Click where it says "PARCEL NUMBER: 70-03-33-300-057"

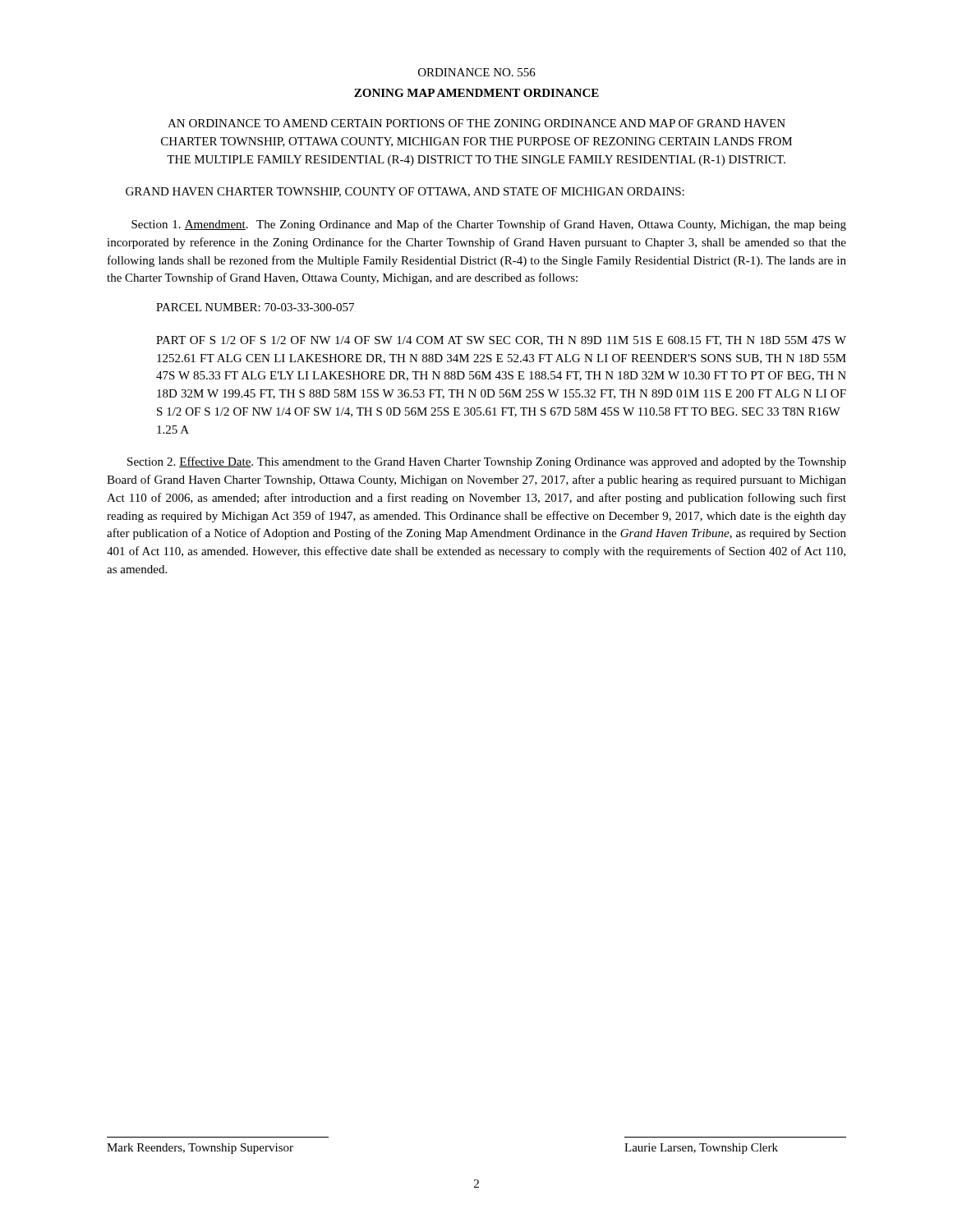tap(255, 307)
